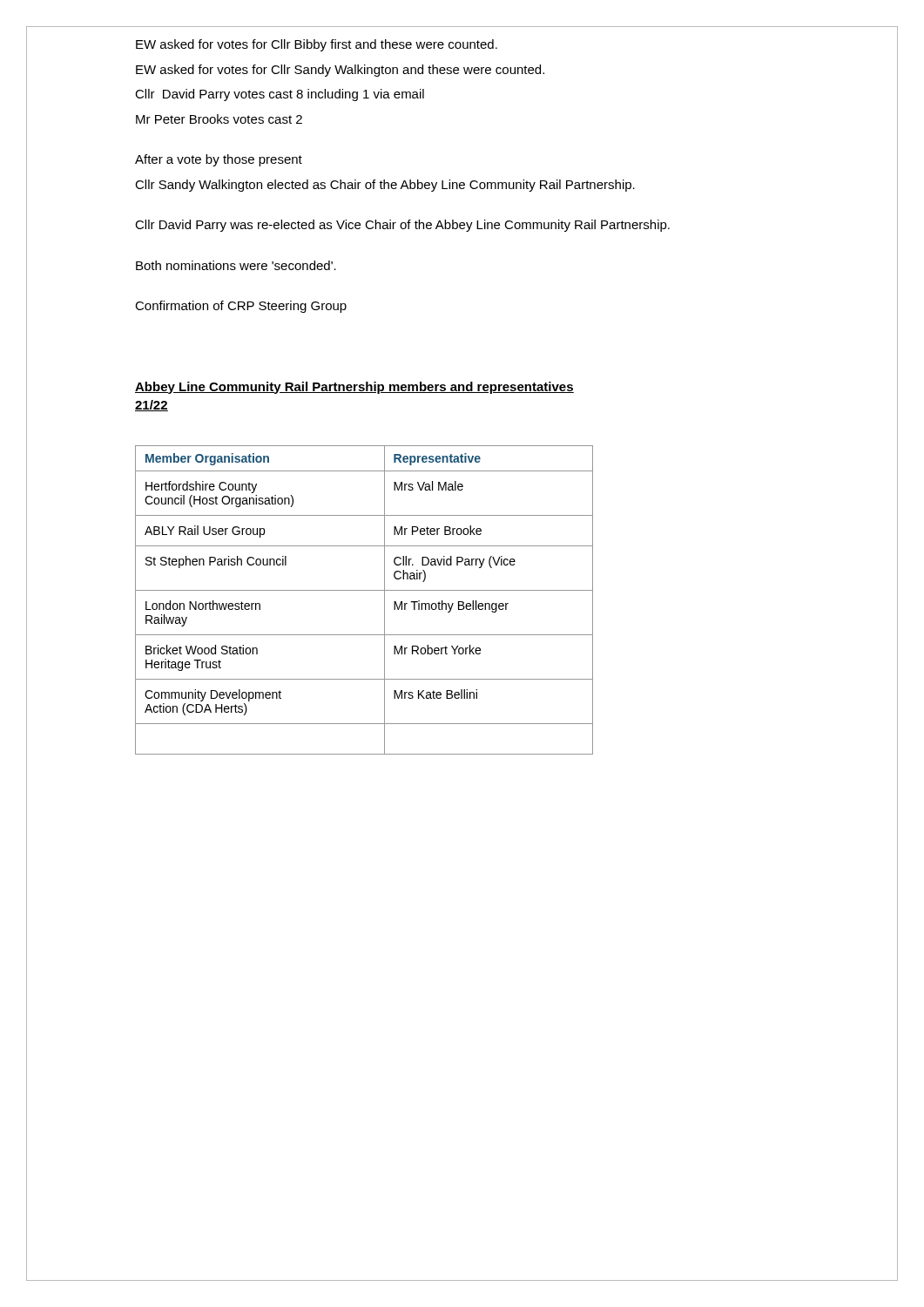
Task: Find the text block with the text "Cllr David Parry votes cast 8 including"
Action: click(x=280, y=94)
